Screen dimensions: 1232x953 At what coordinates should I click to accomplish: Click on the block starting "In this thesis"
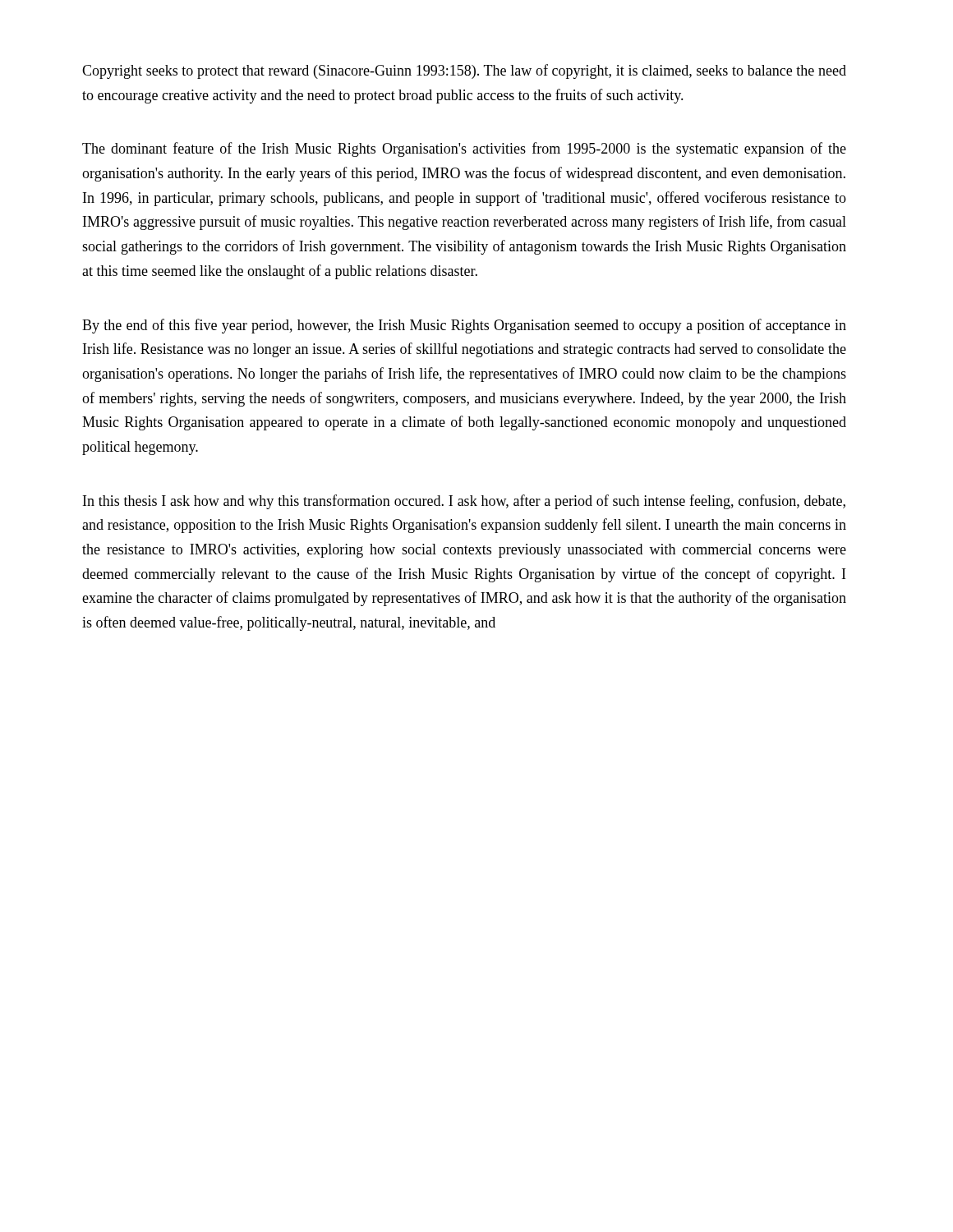(x=464, y=562)
